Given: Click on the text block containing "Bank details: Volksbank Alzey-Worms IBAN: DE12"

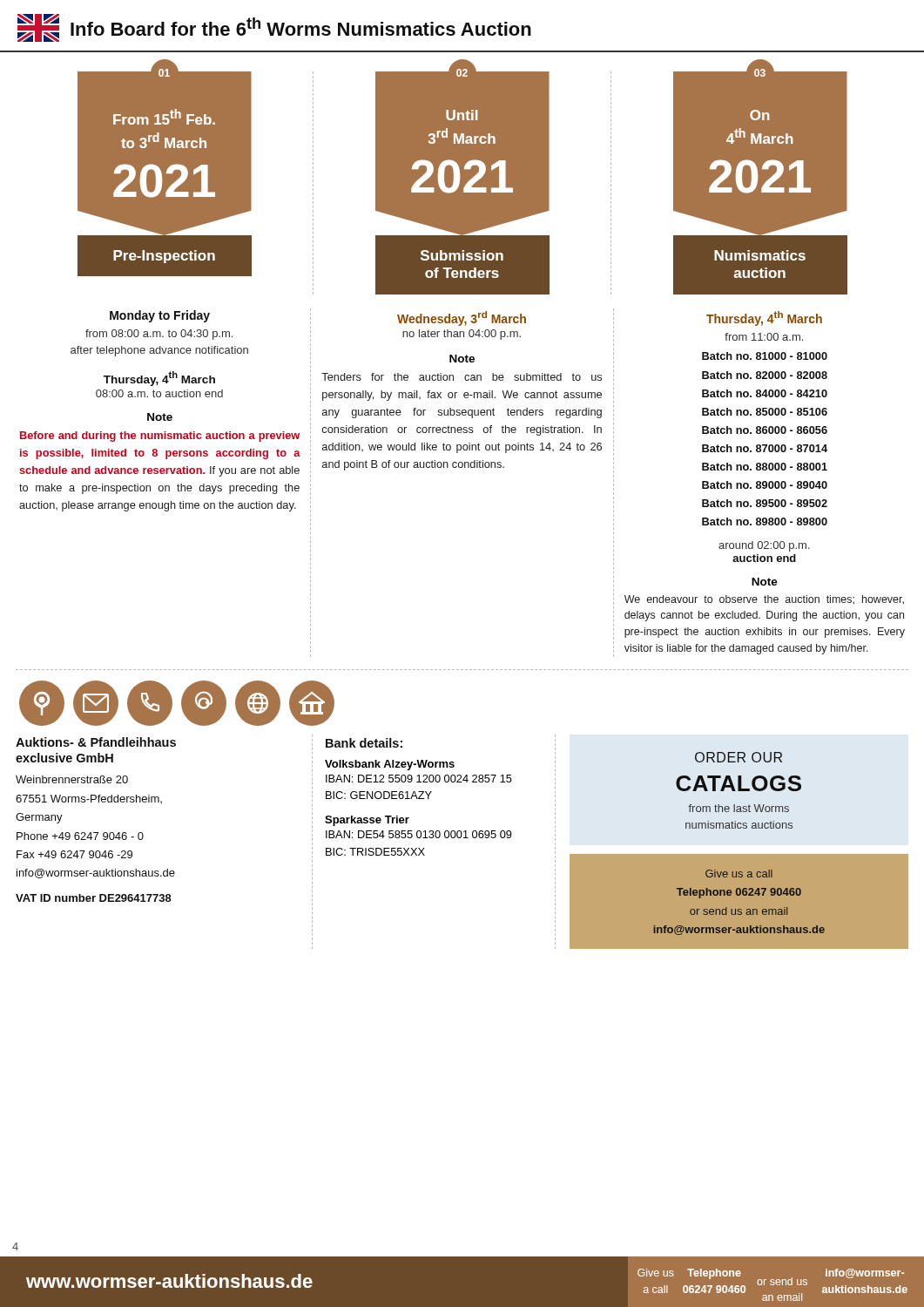Looking at the screenshot, I should 434,798.
